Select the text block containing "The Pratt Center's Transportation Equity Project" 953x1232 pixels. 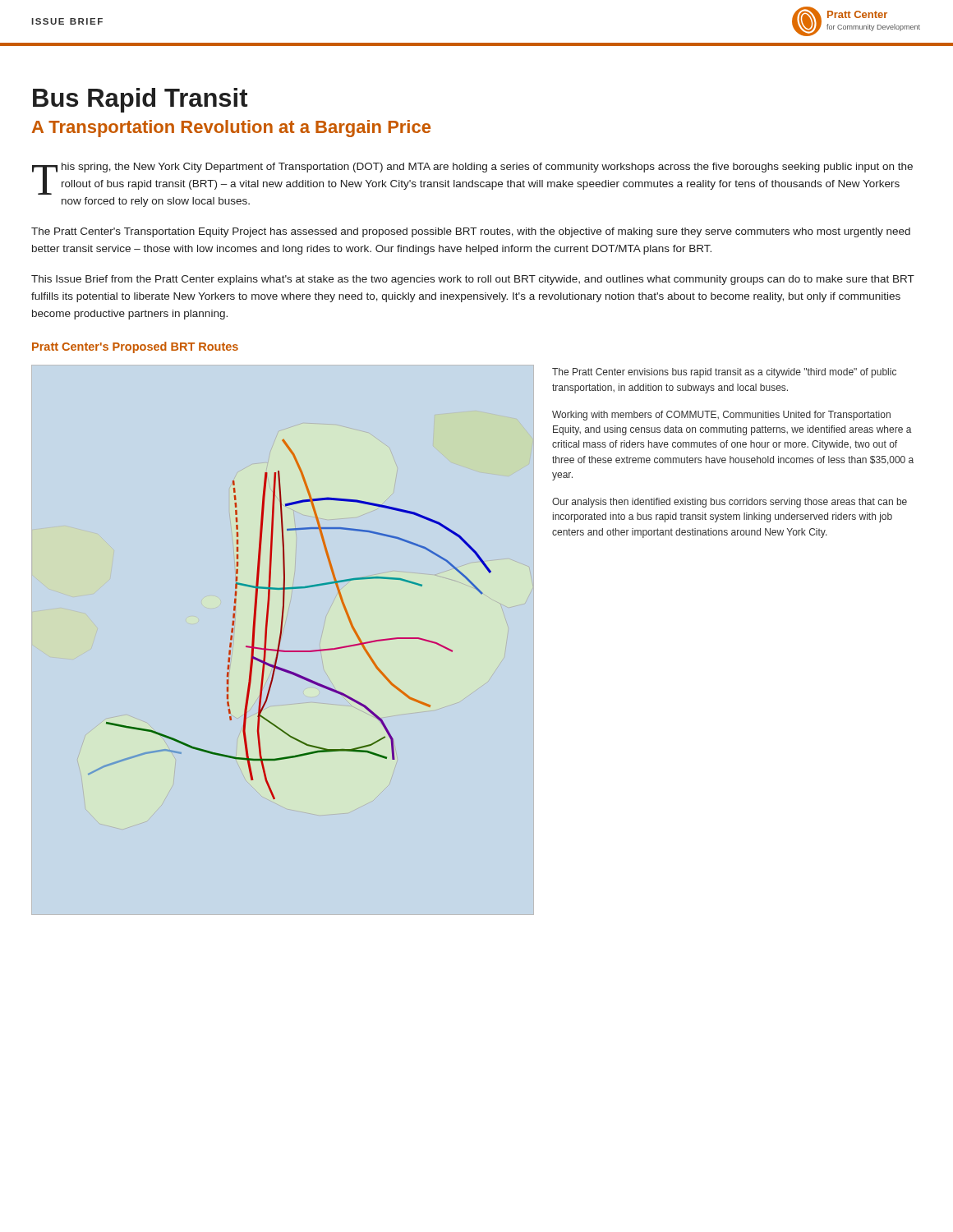tap(471, 240)
